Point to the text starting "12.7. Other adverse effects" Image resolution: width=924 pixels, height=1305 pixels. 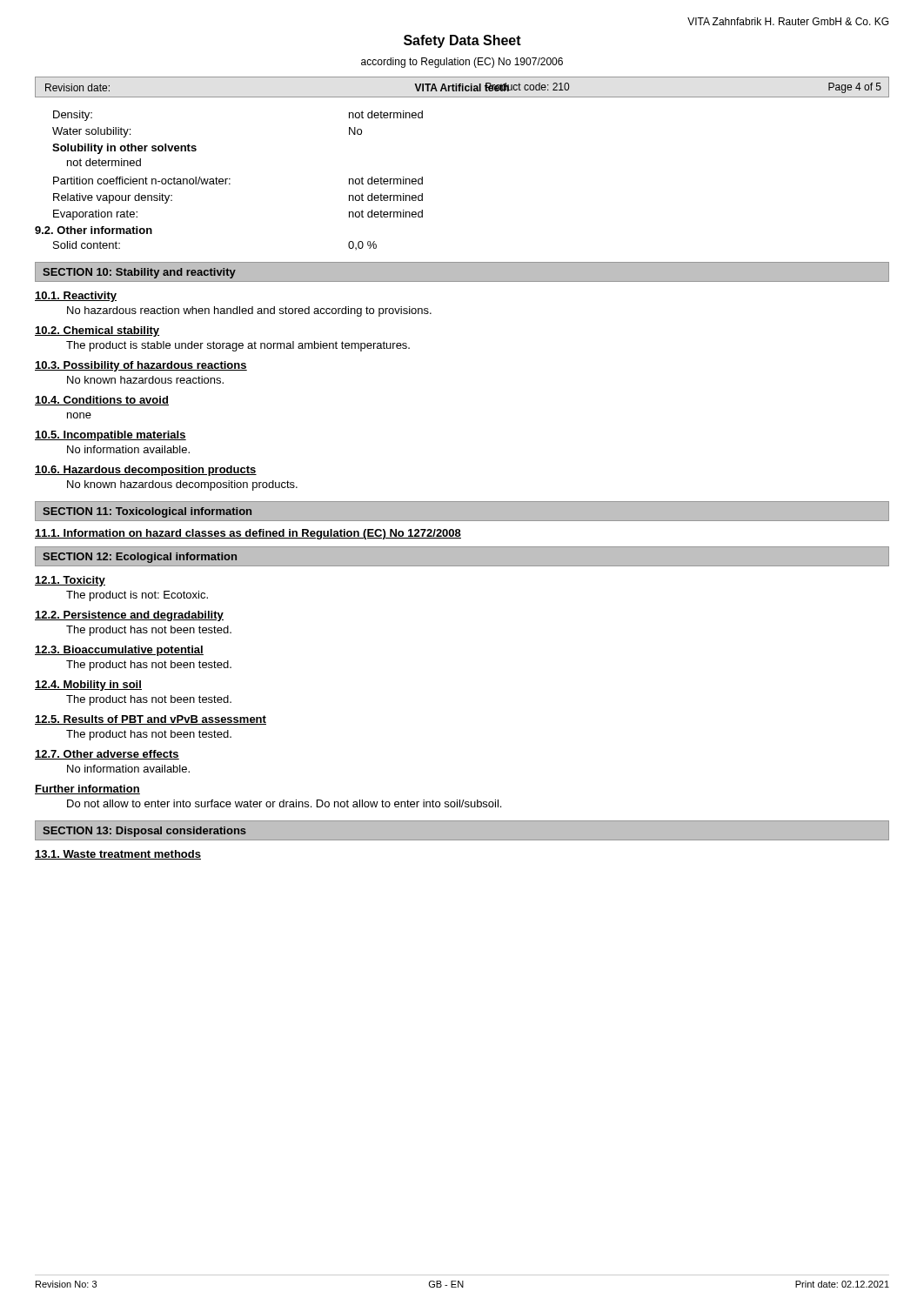pyautogui.click(x=107, y=754)
